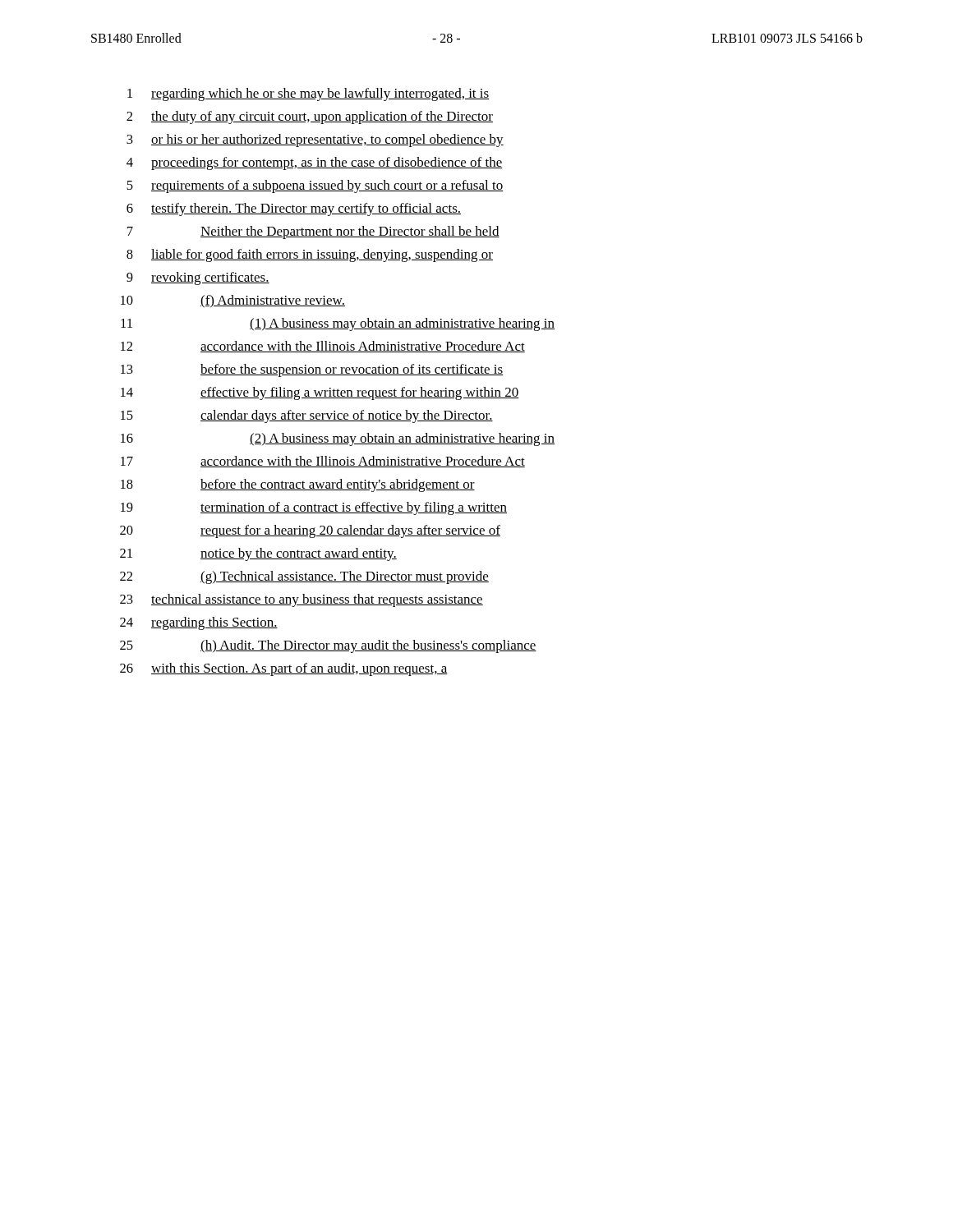The image size is (953, 1232).
Task: Select the text starting "3 or his or her"
Action: 489,140
